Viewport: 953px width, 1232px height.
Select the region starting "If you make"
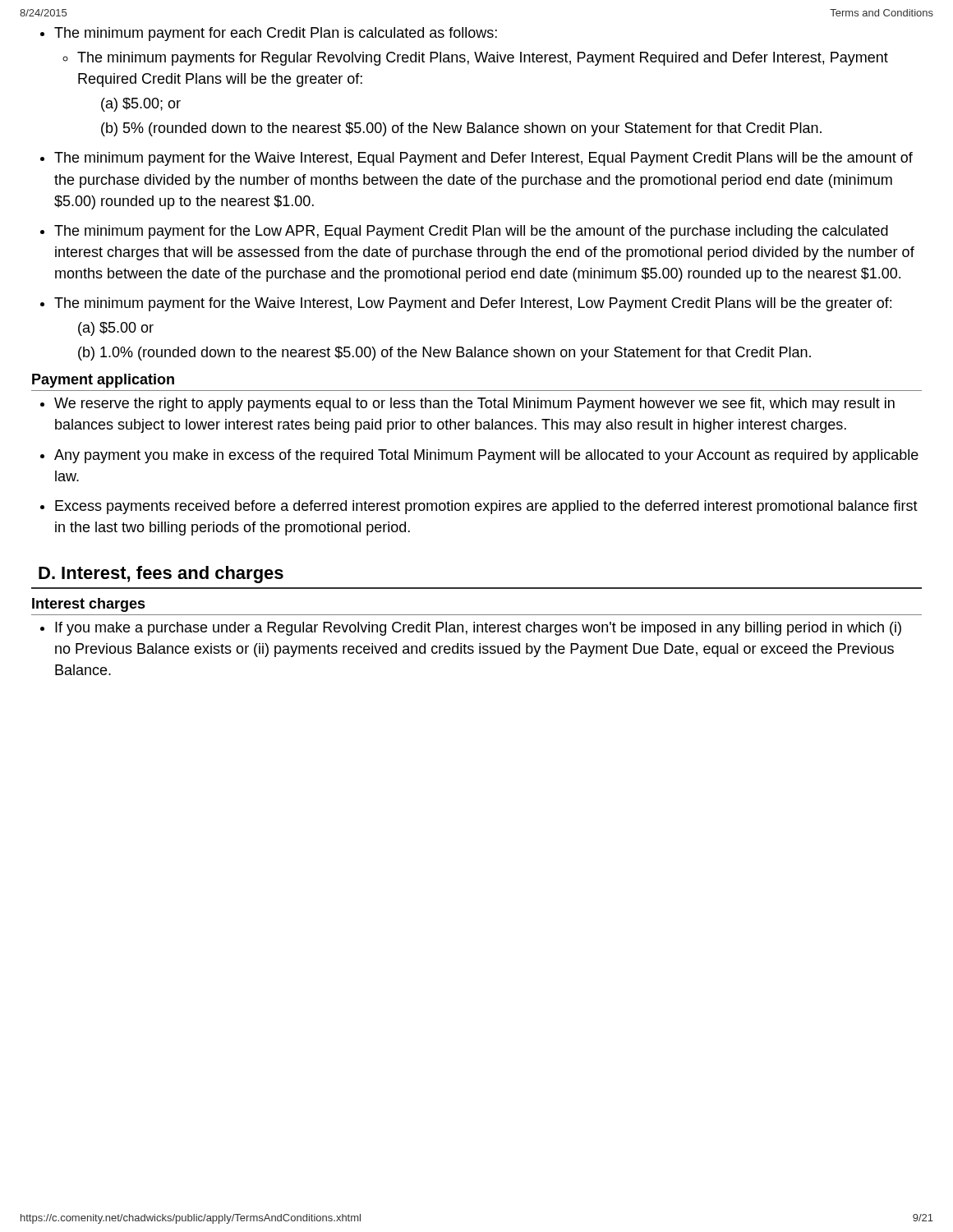476,649
